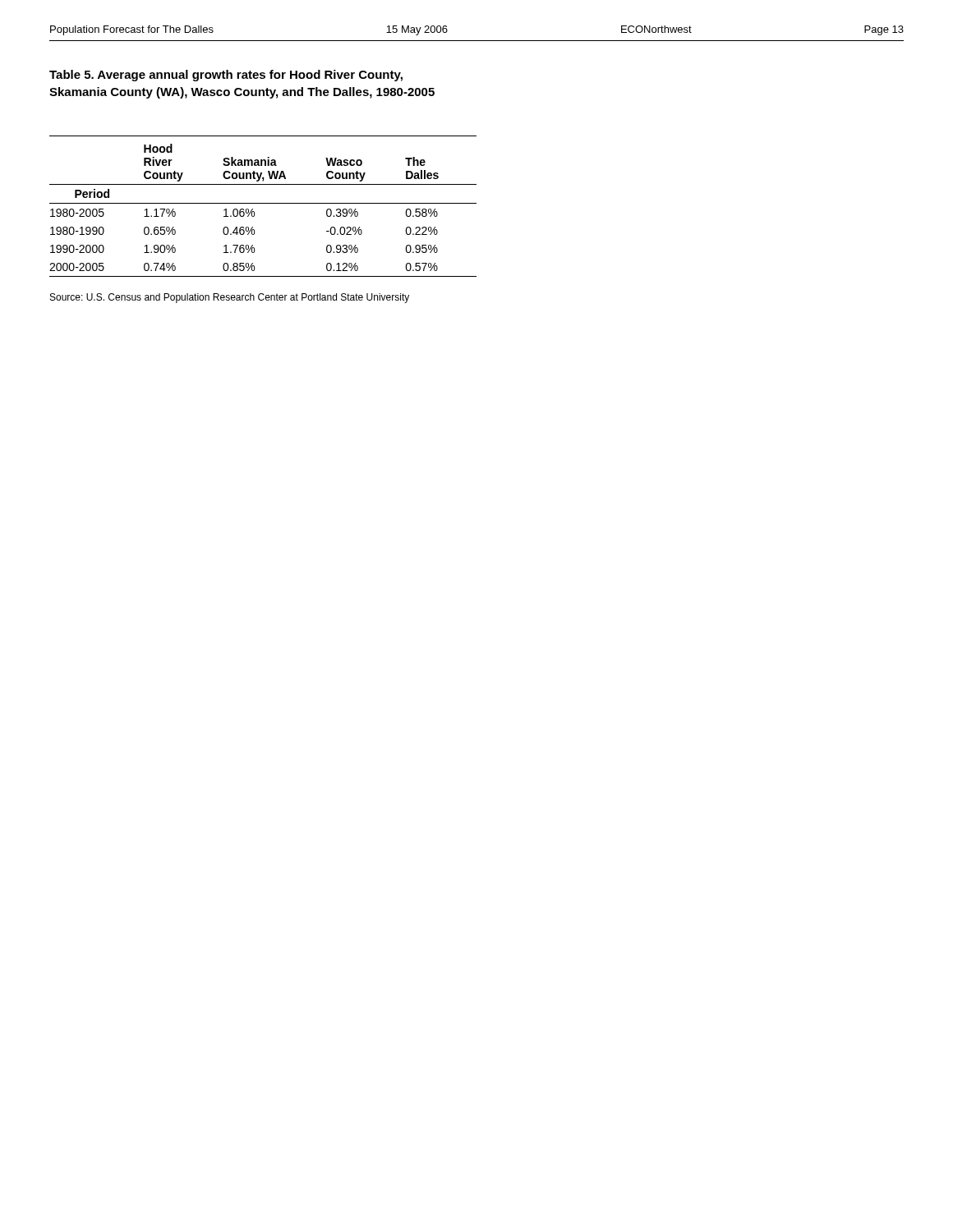Viewport: 953px width, 1232px height.
Task: Click on the table containing "The Dalles"
Action: click(x=263, y=206)
